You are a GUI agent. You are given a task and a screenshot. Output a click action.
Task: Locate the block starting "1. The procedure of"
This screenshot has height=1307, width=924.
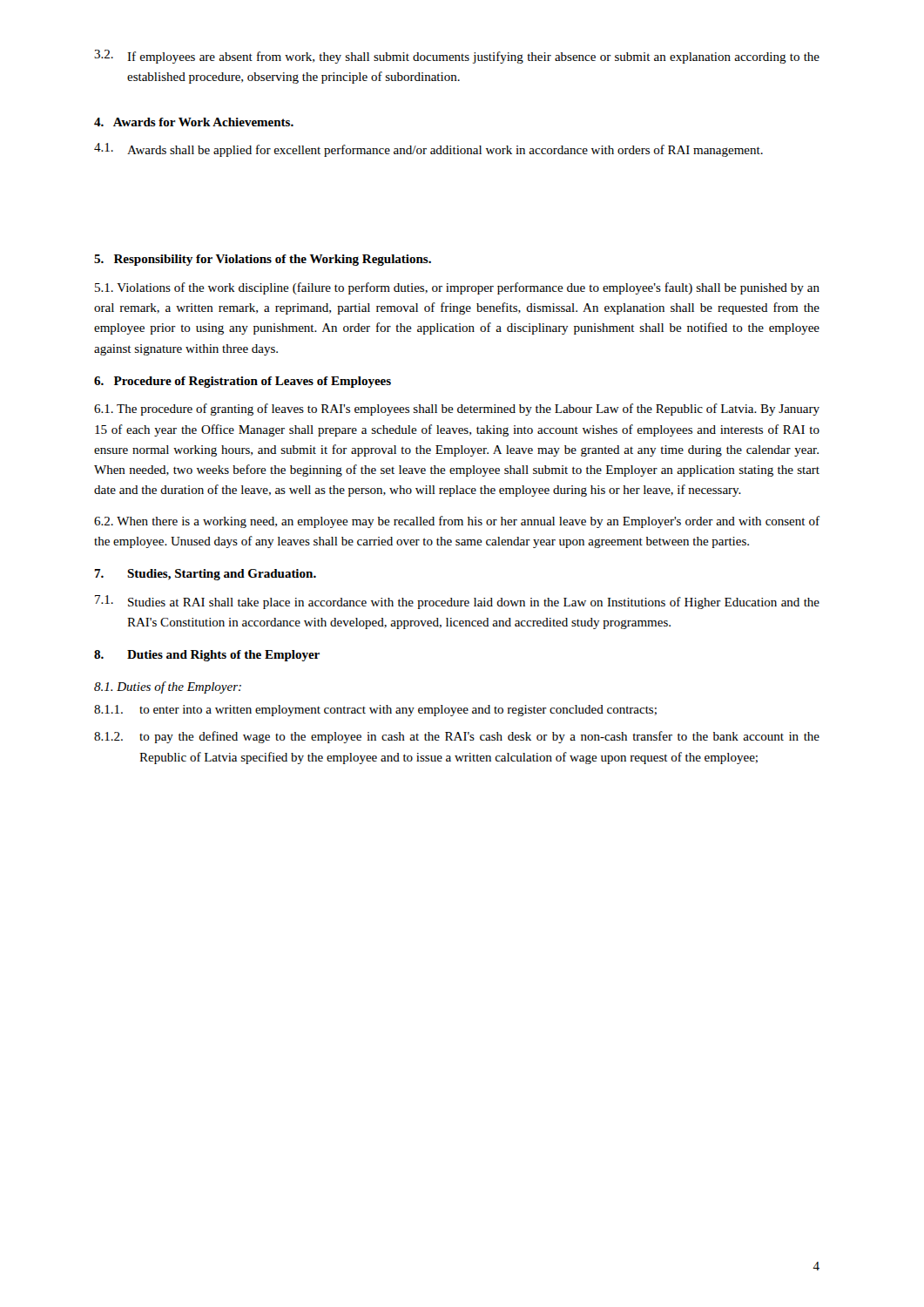[457, 449]
